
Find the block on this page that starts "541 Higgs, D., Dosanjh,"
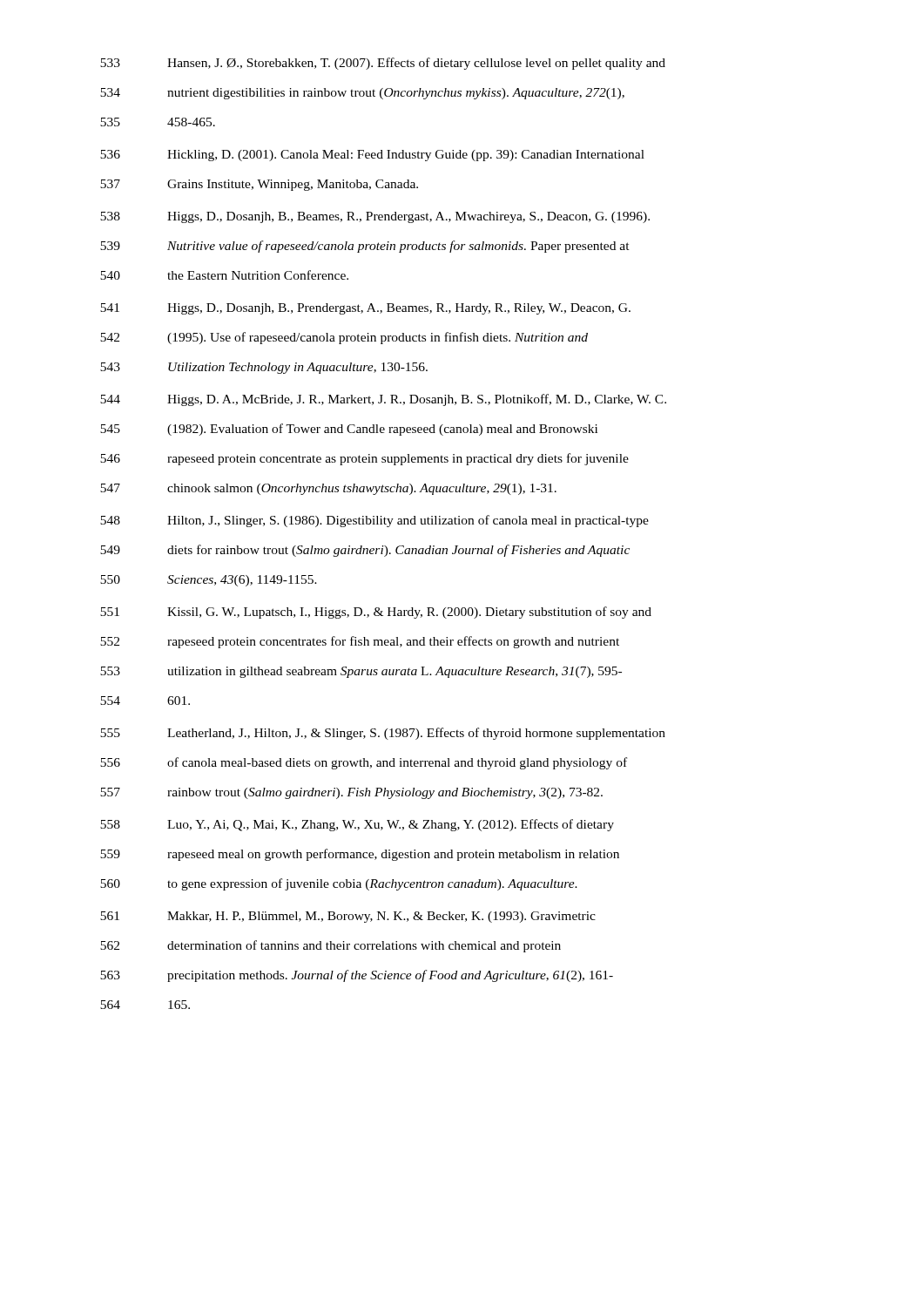[x=462, y=308]
